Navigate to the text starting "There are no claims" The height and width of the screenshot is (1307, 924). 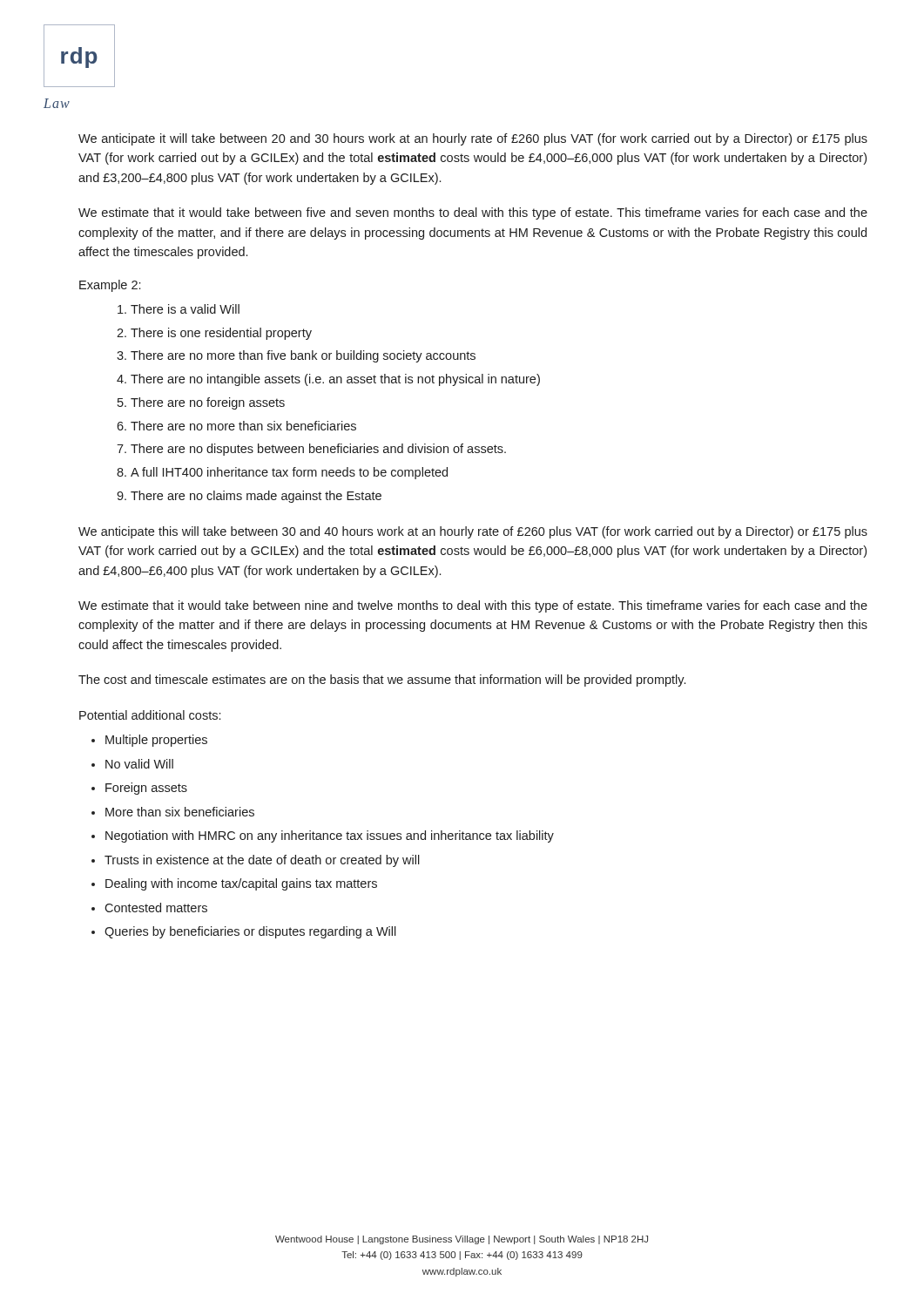coord(256,496)
